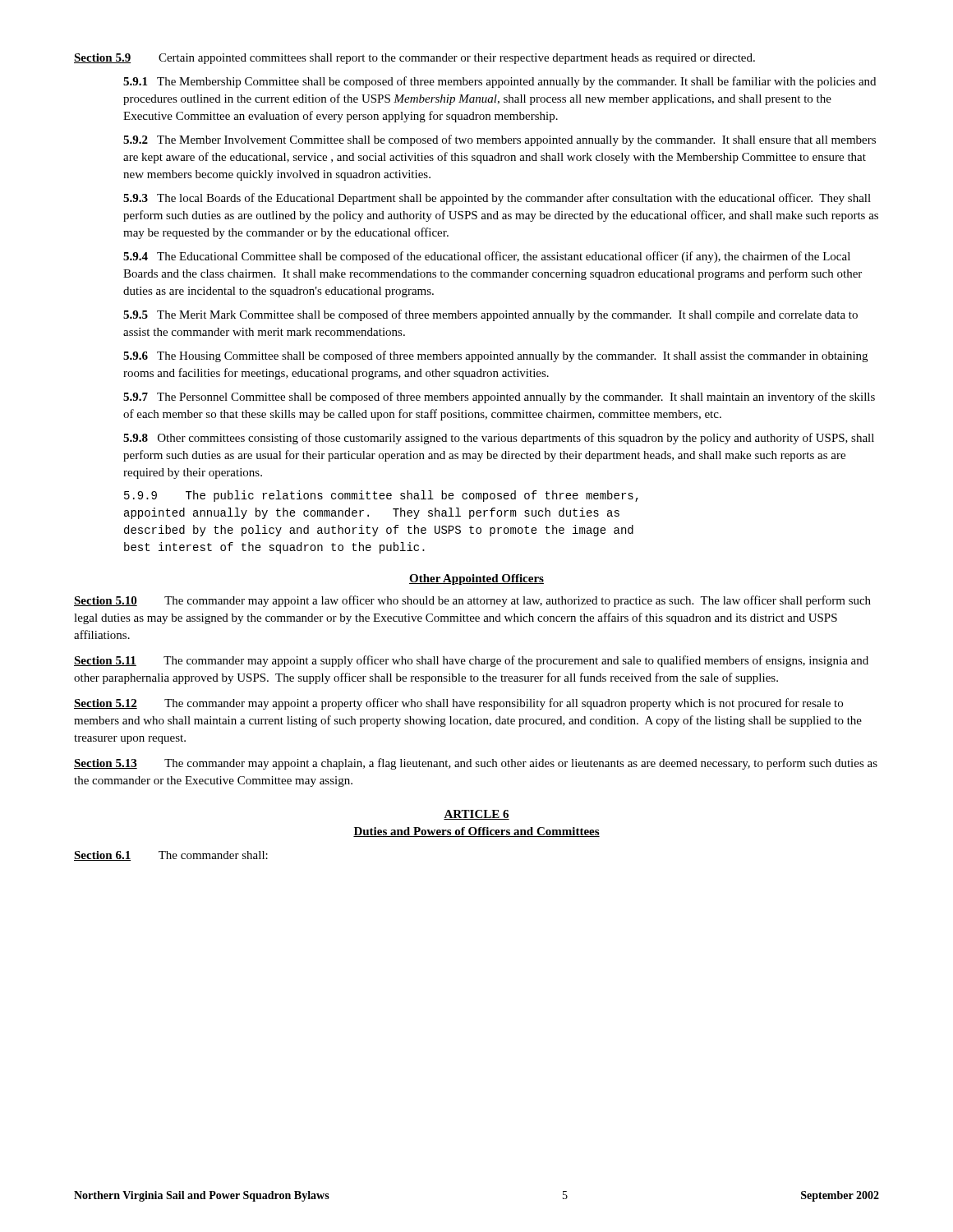Screen dimensions: 1232x953
Task: Where is the passage that starts "5.9.4 The Educational Committee shall be composed of"?
Action: (x=493, y=274)
